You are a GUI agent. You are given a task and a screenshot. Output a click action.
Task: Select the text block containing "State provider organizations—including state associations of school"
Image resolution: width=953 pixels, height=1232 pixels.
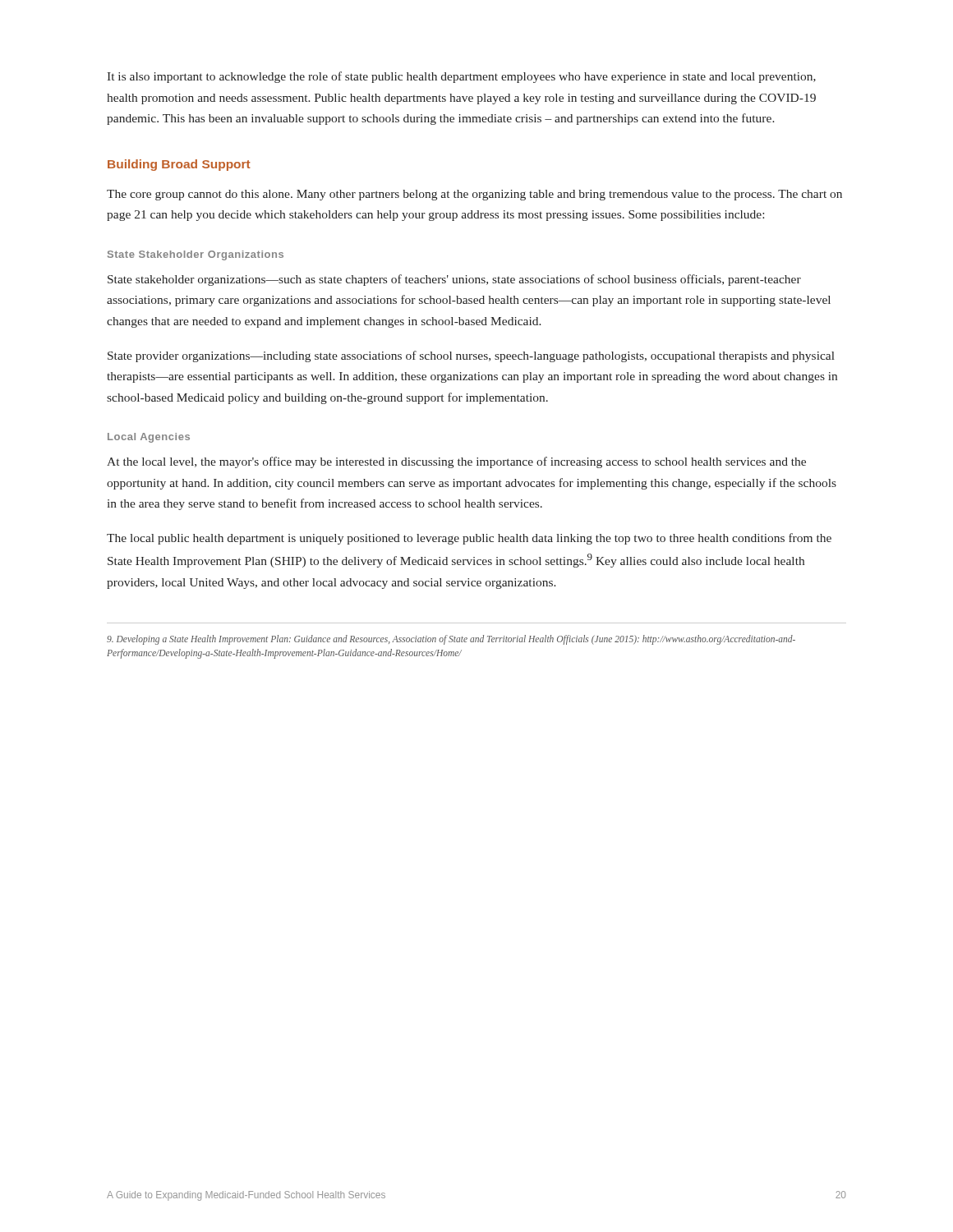tap(476, 376)
